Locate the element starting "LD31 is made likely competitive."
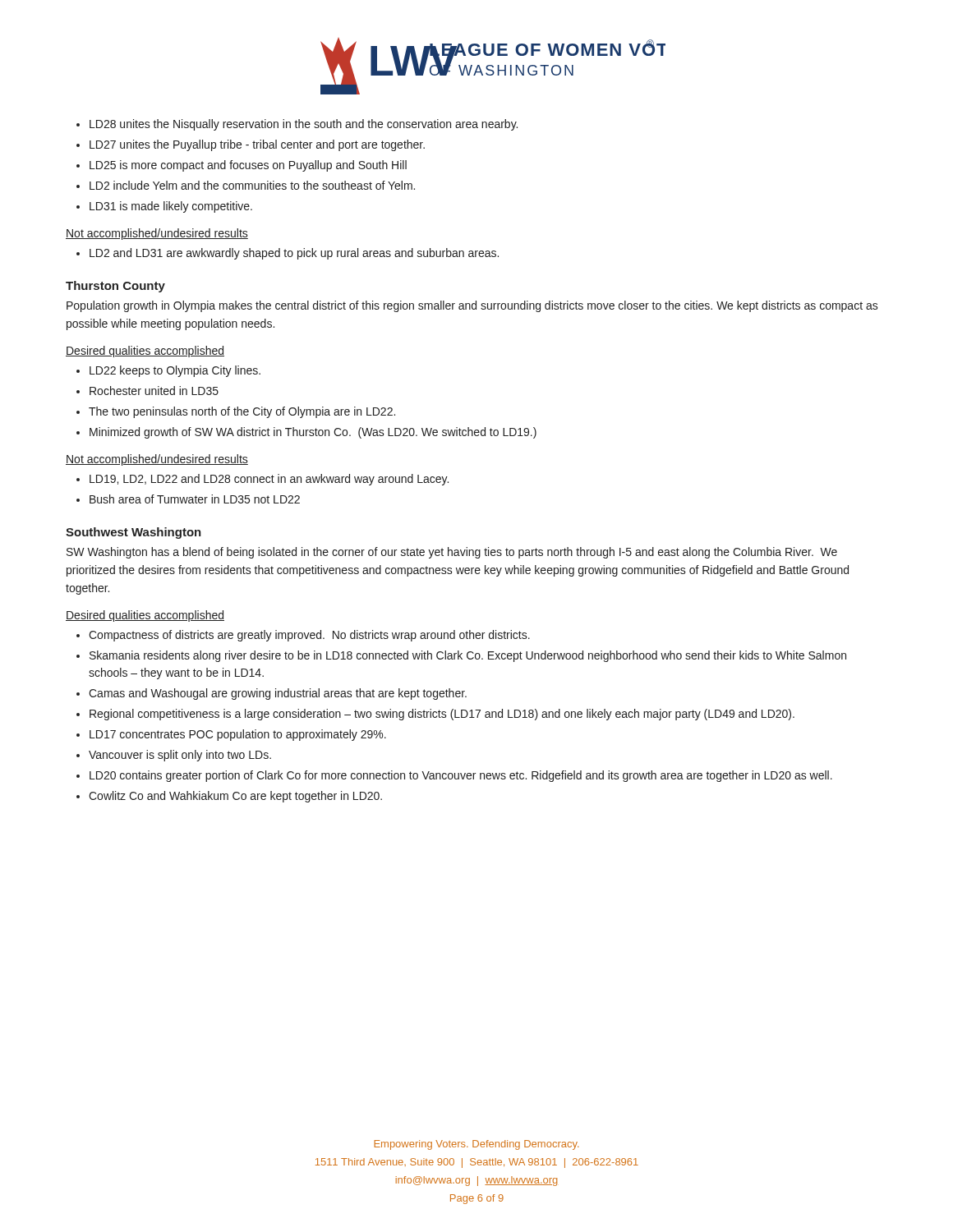Viewport: 953px width, 1232px height. coord(171,206)
